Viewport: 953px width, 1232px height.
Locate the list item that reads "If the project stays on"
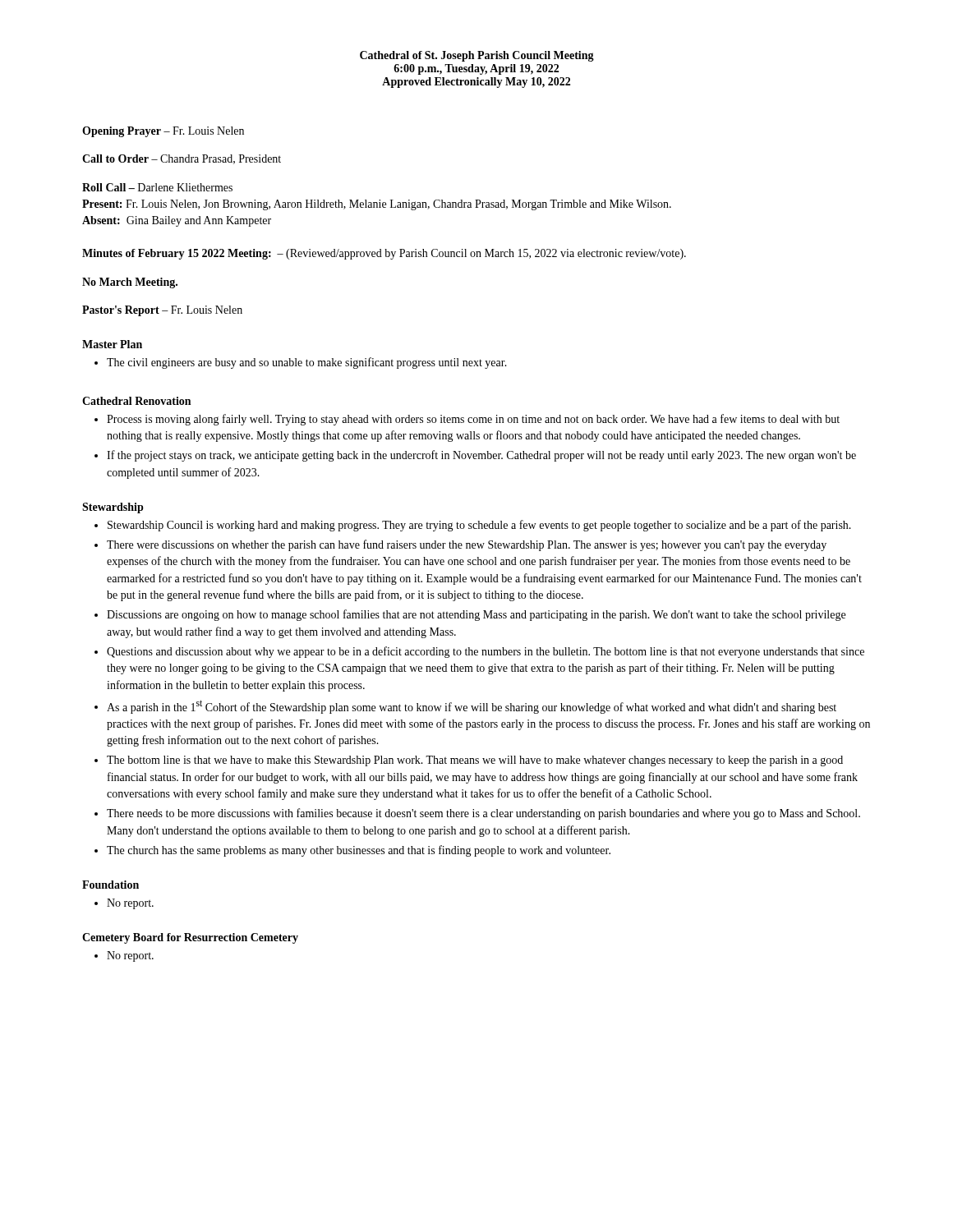(x=482, y=464)
